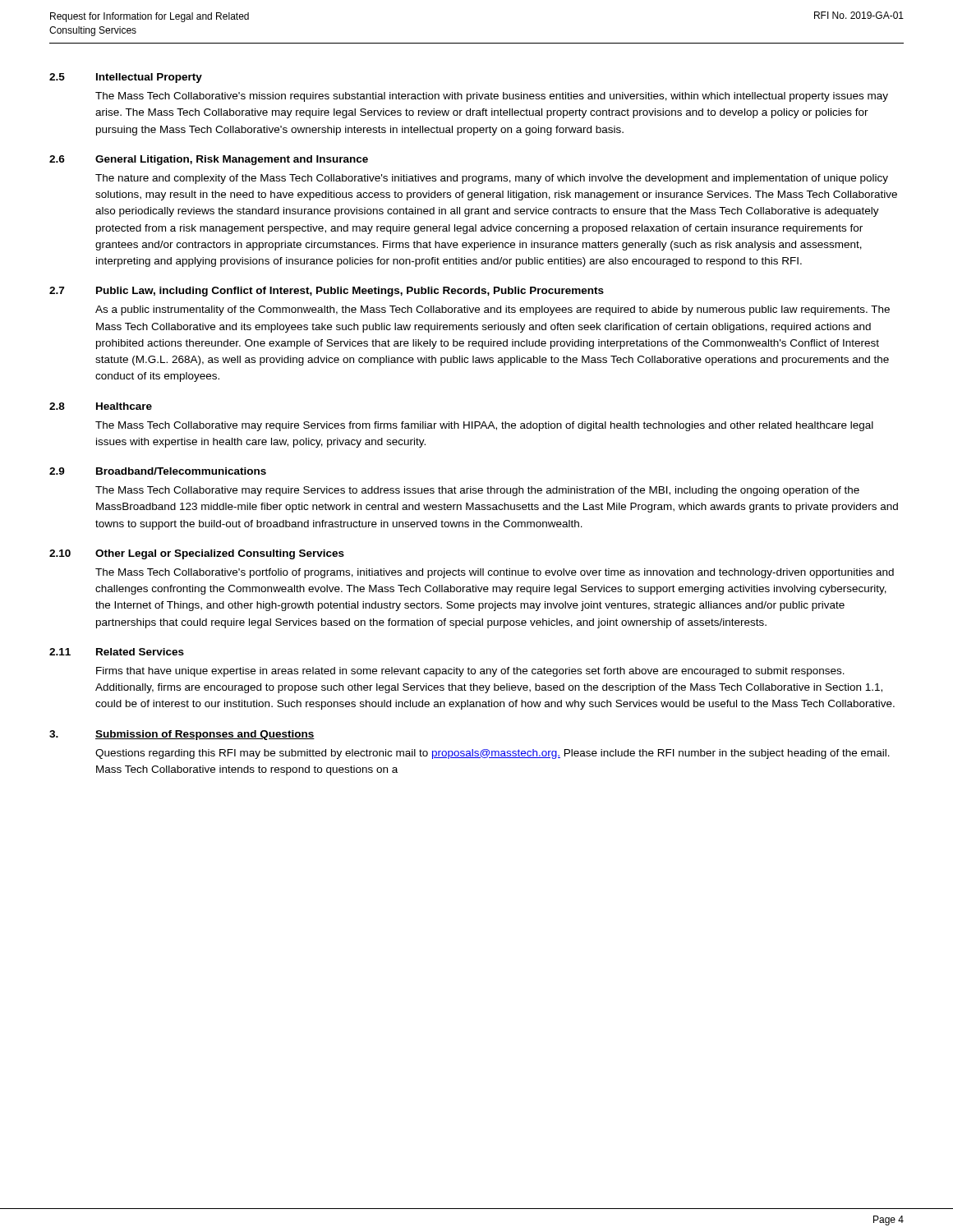The image size is (953, 1232).
Task: Locate the text block with the text "The Mass Tech Collaborative's mission requires substantial interaction"
Action: (x=492, y=112)
